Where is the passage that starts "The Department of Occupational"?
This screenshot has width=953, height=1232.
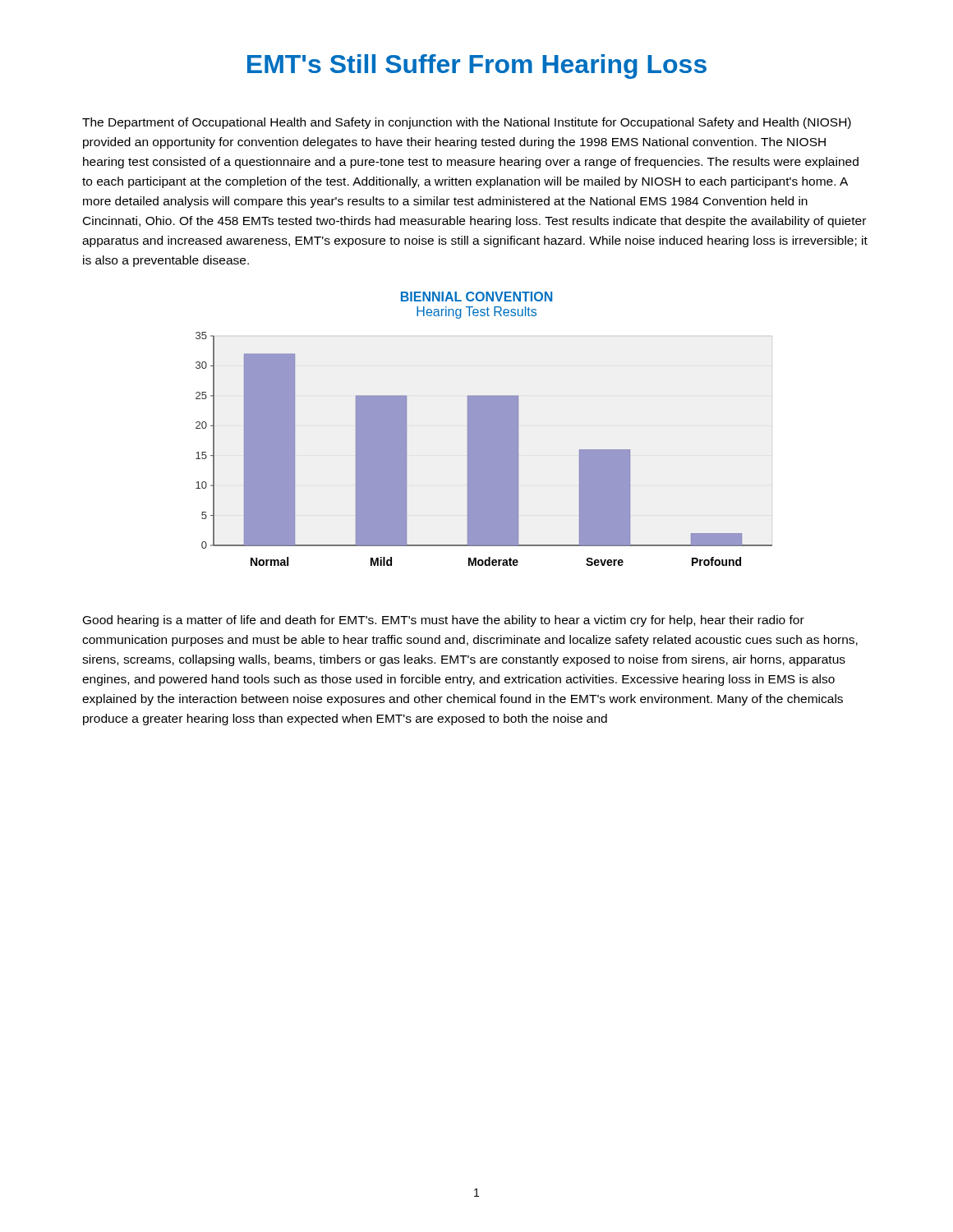tap(475, 191)
